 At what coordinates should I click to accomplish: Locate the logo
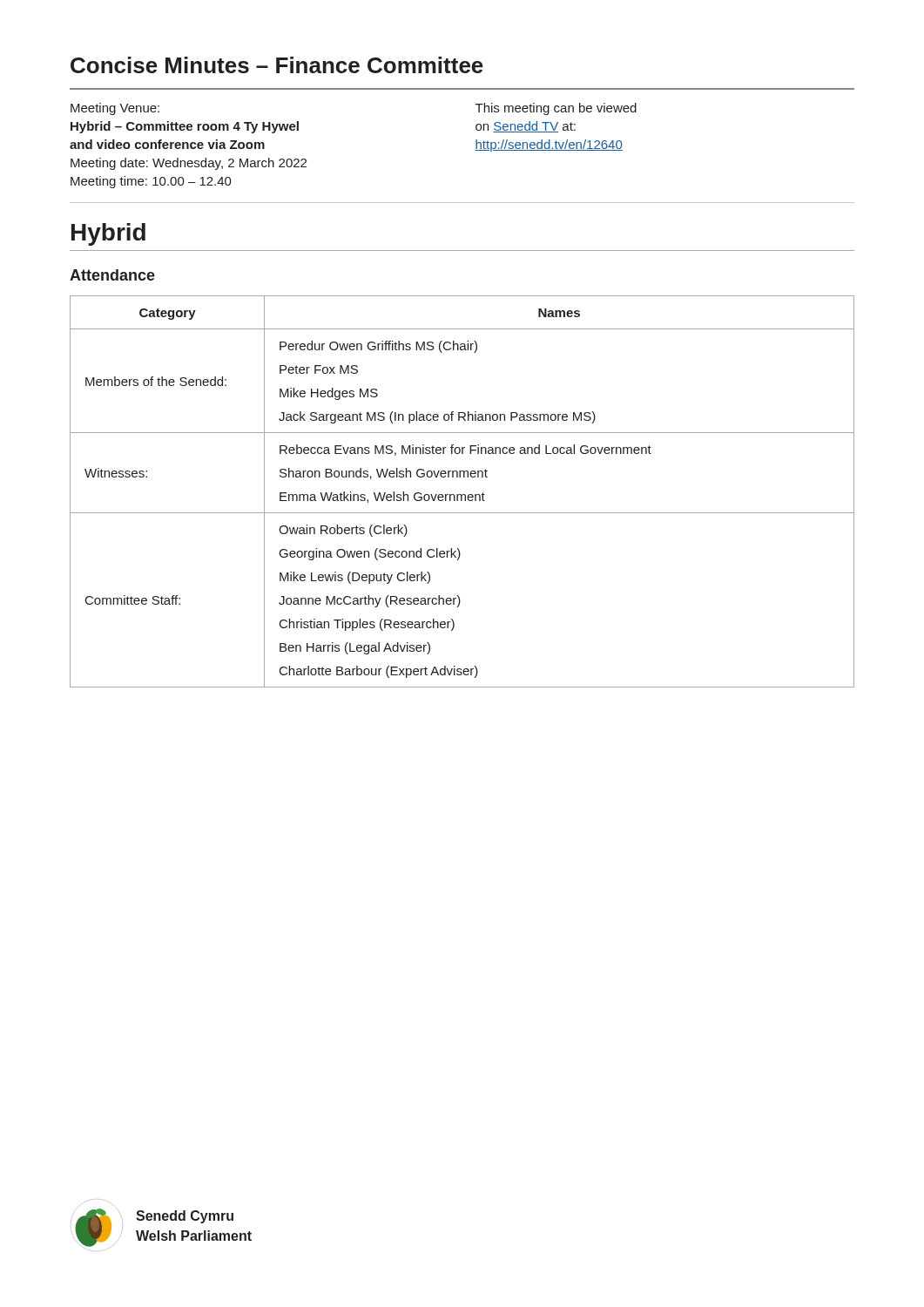click(97, 1226)
